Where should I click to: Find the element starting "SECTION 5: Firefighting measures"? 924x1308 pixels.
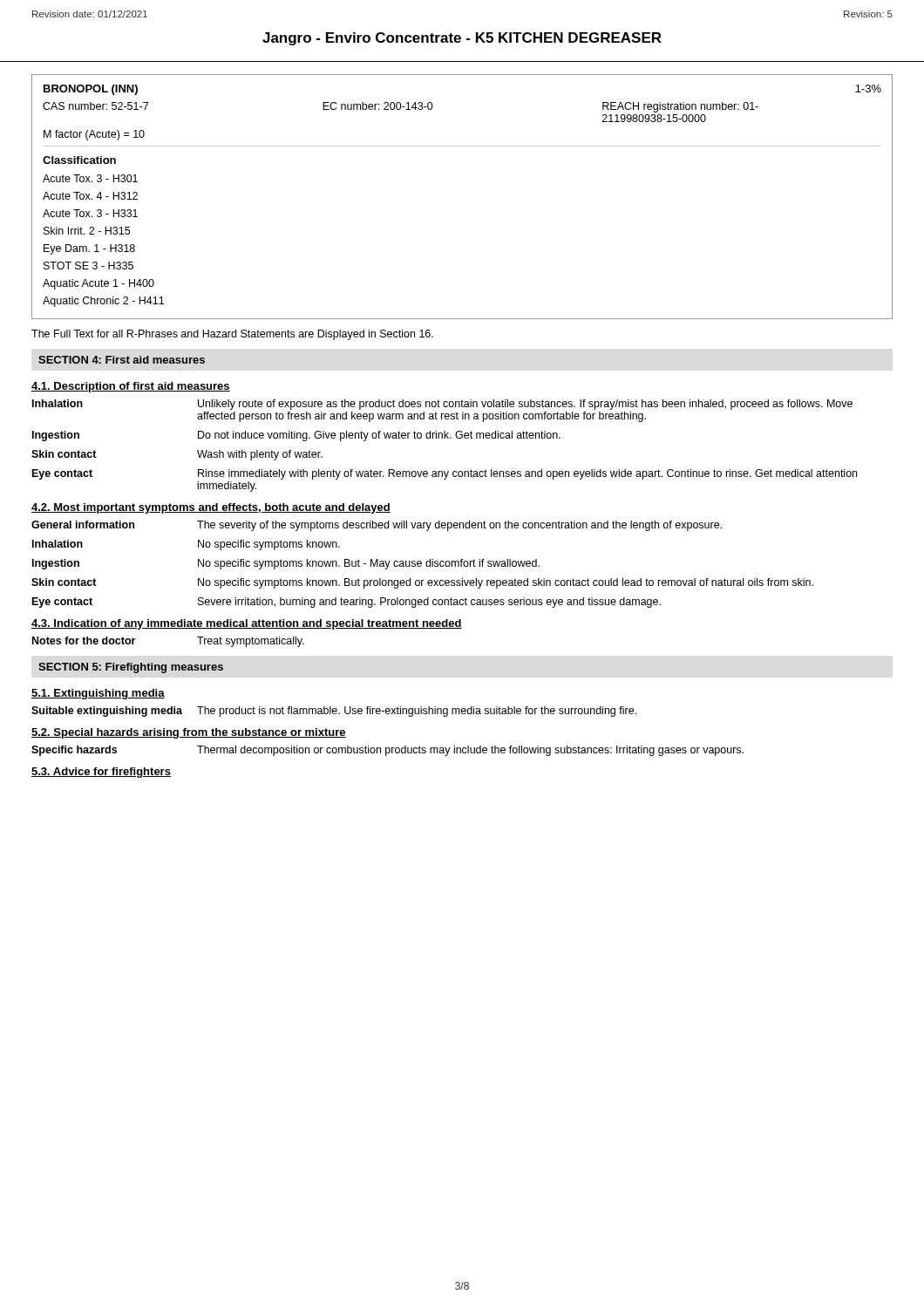click(x=131, y=667)
